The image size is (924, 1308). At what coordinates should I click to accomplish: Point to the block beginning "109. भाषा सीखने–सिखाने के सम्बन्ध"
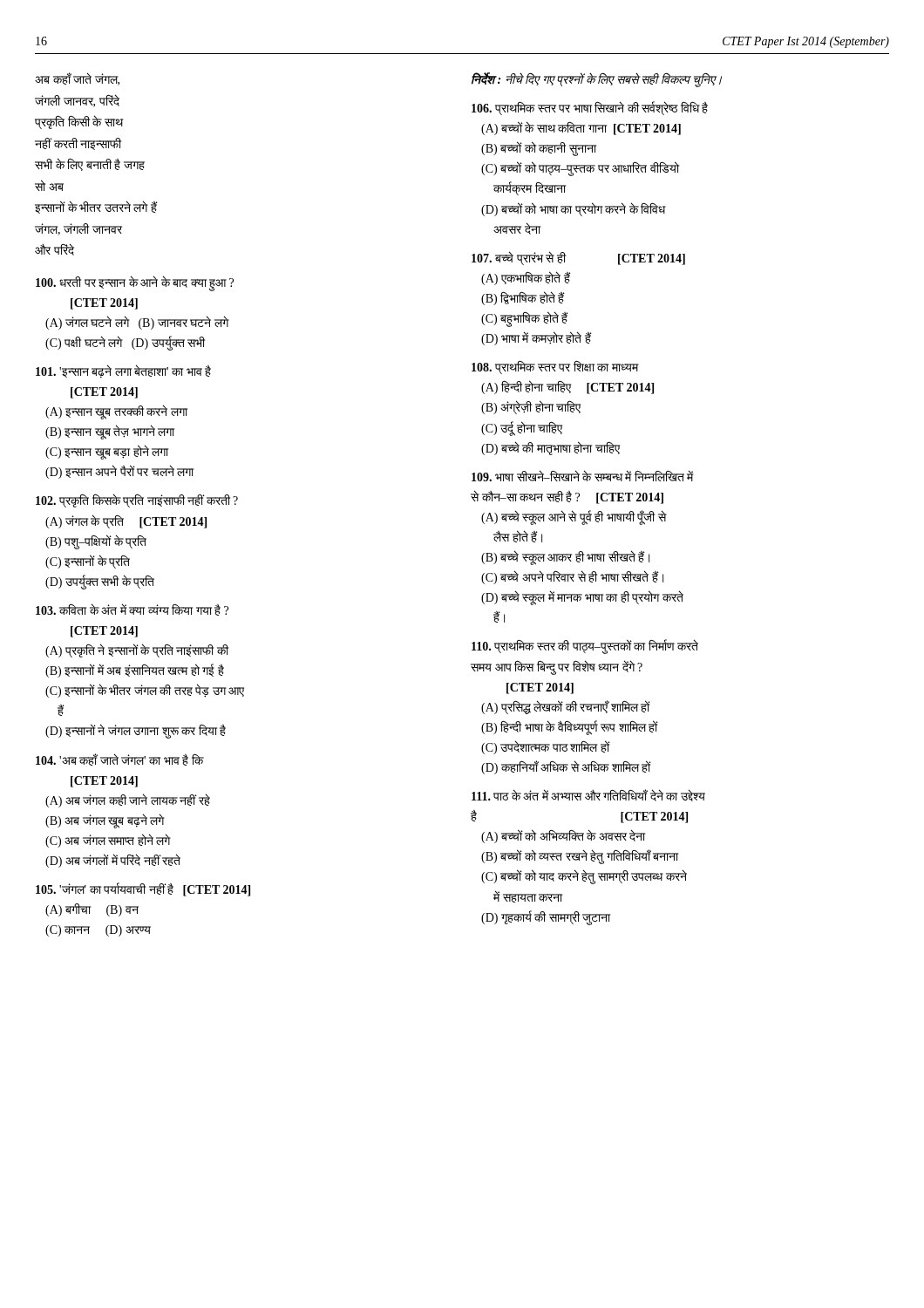coord(583,476)
